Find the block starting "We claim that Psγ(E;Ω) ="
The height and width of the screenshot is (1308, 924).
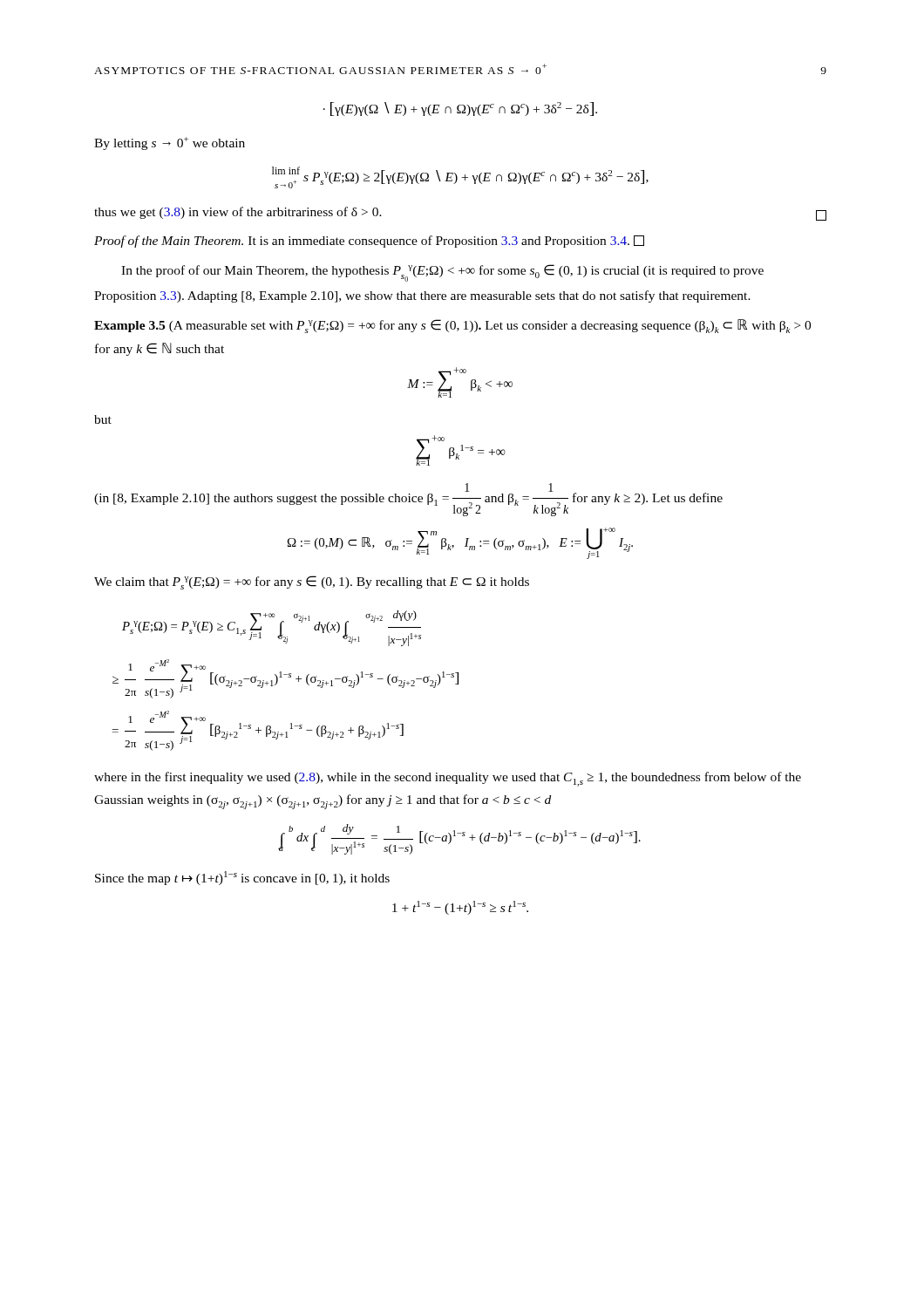[312, 582]
